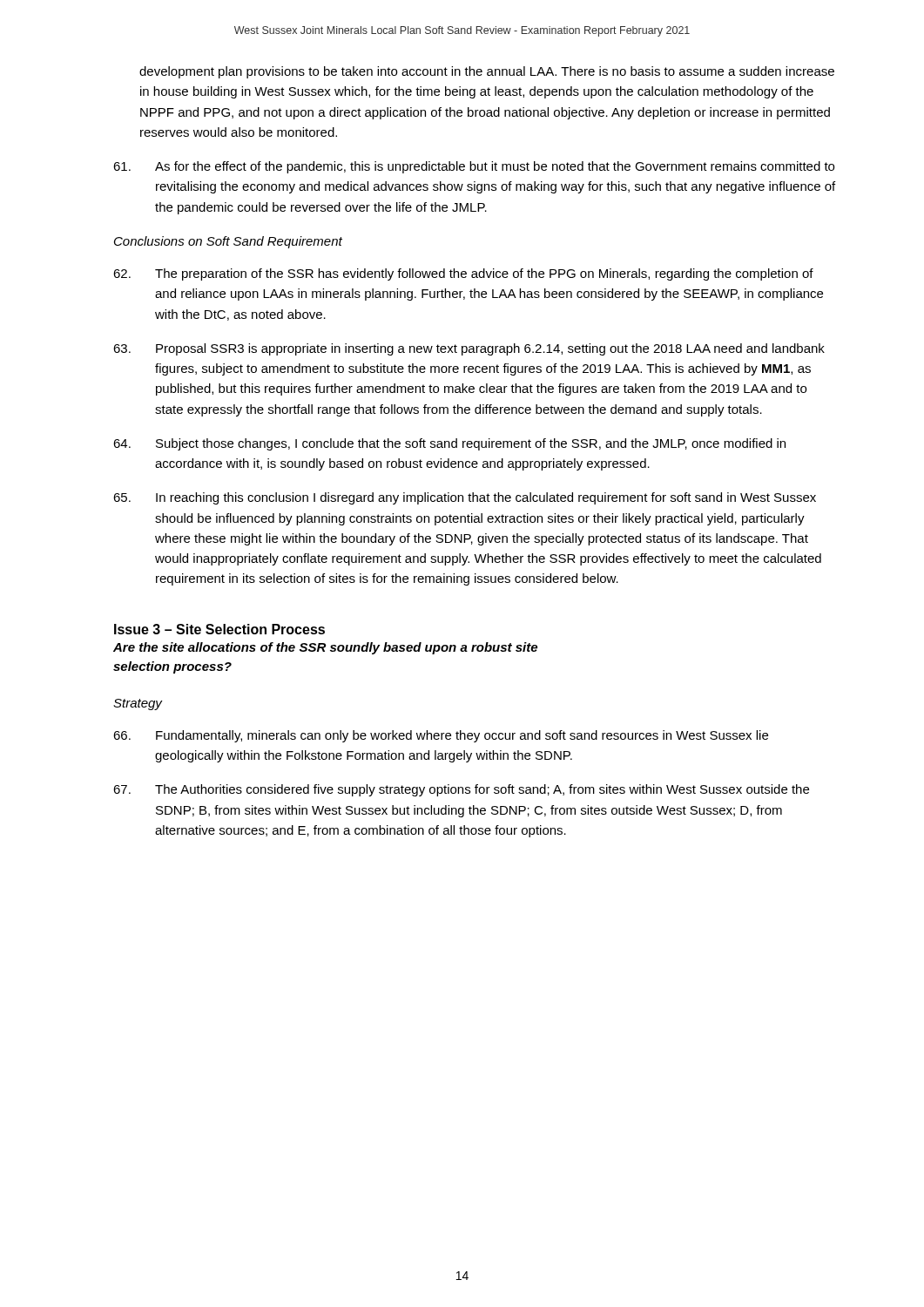Navigate to the text starting "62. The preparation of"
Viewport: 924px width, 1307px height.
click(x=475, y=293)
